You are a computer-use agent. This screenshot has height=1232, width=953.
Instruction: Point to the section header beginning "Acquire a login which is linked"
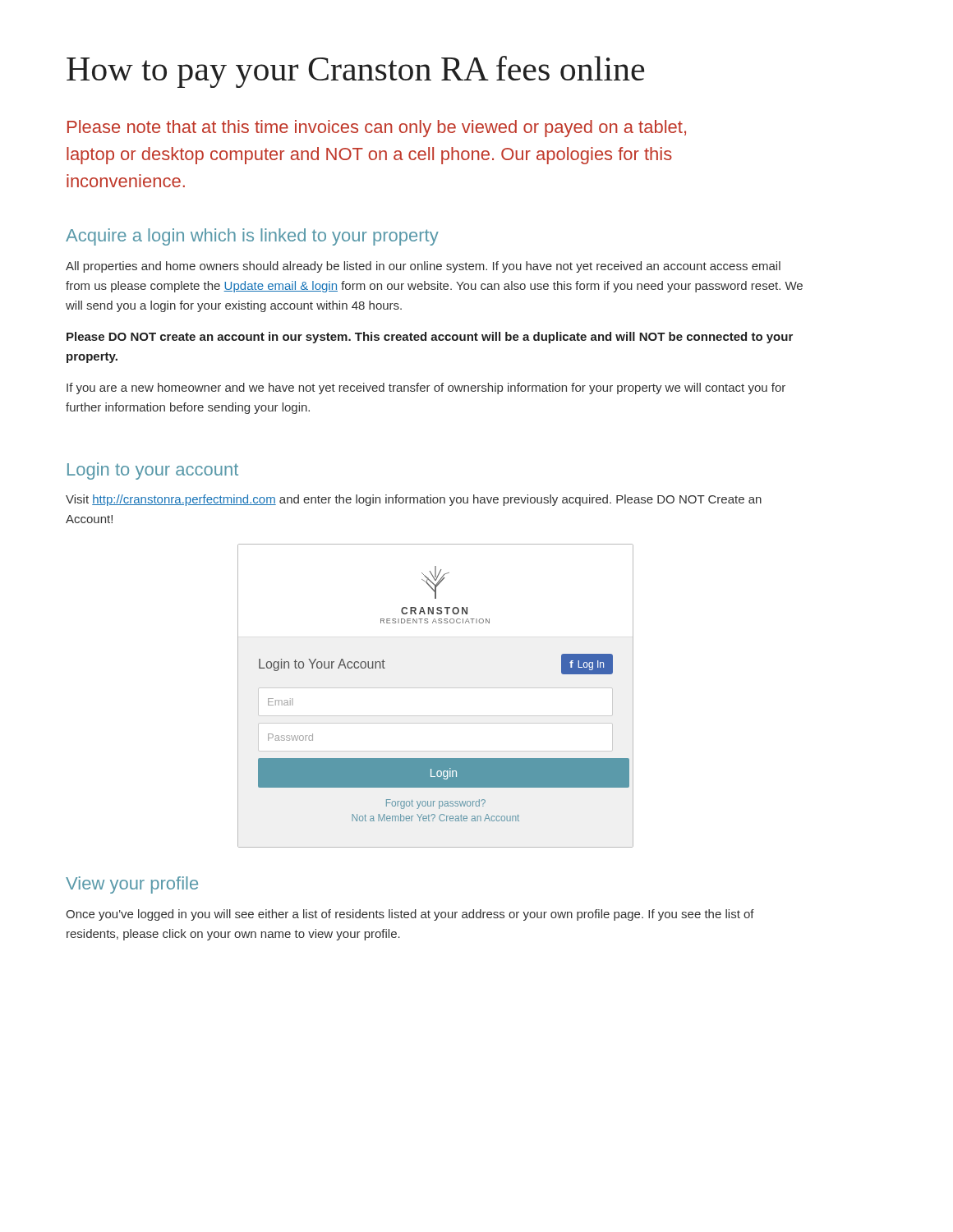tap(435, 236)
